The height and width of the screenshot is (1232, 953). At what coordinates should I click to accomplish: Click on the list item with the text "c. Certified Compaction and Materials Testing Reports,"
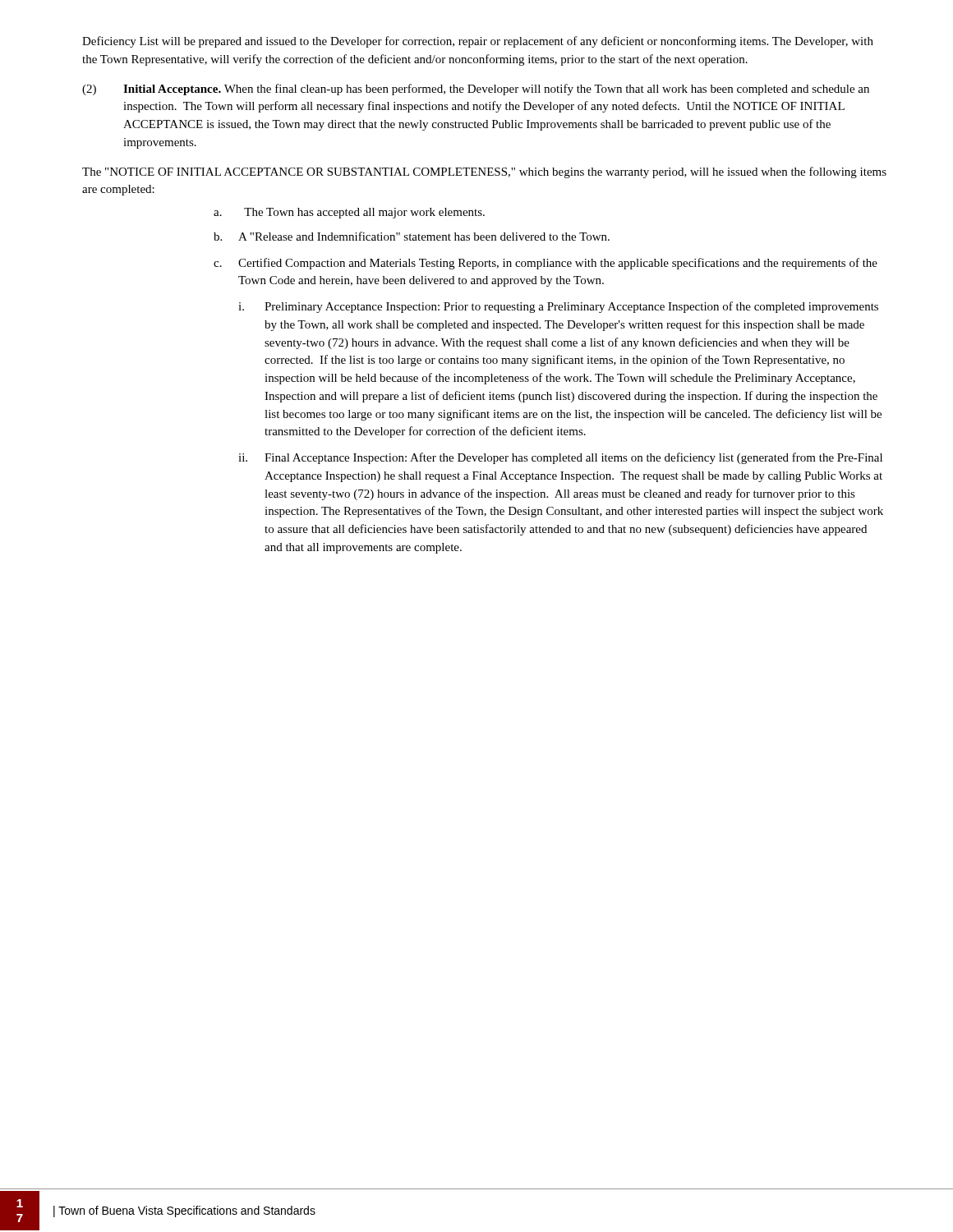point(550,272)
